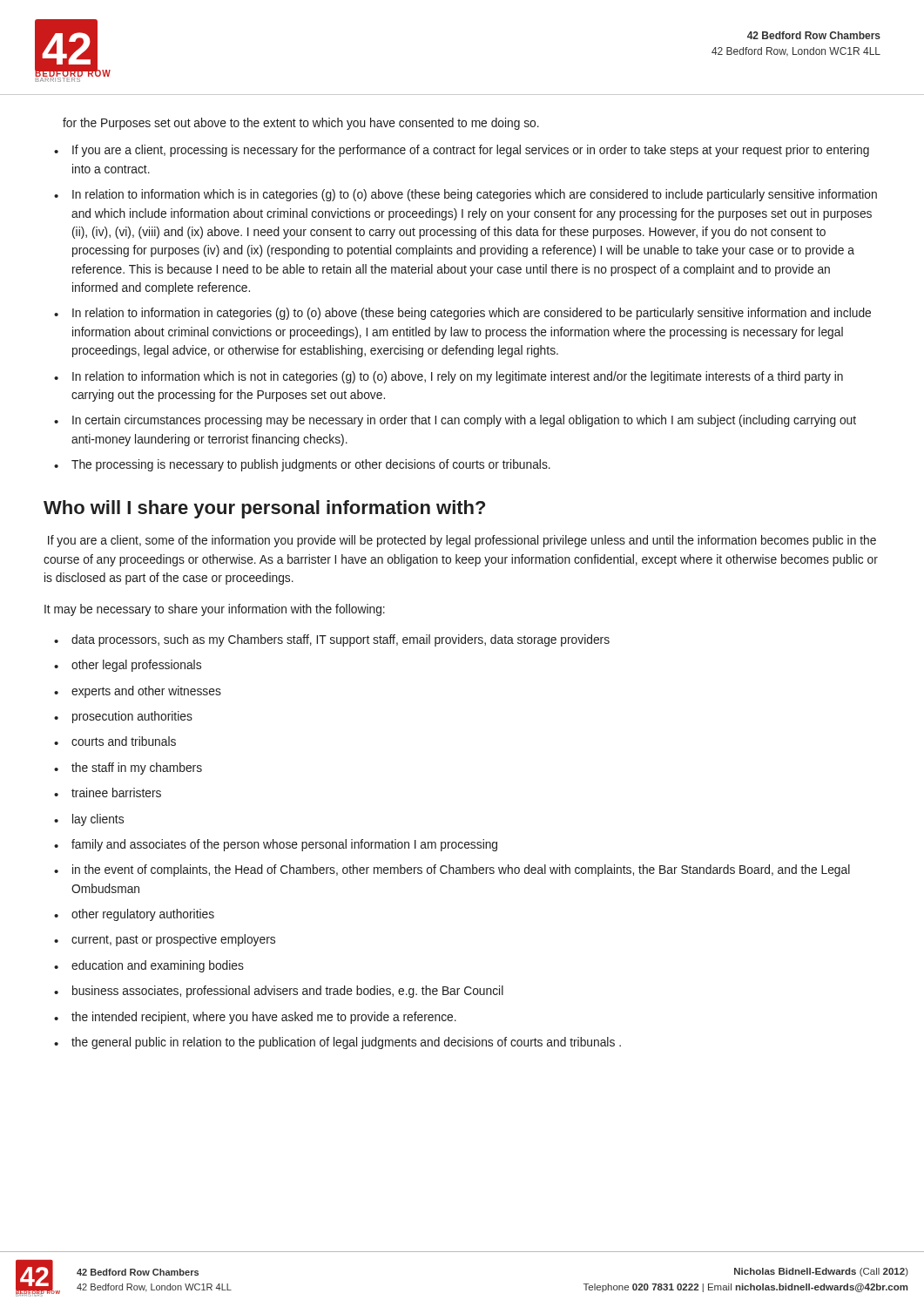Navigate to the passage starting "other regulatory authorities"
Viewport: 924px width, 1307px height.
[143, 915]
